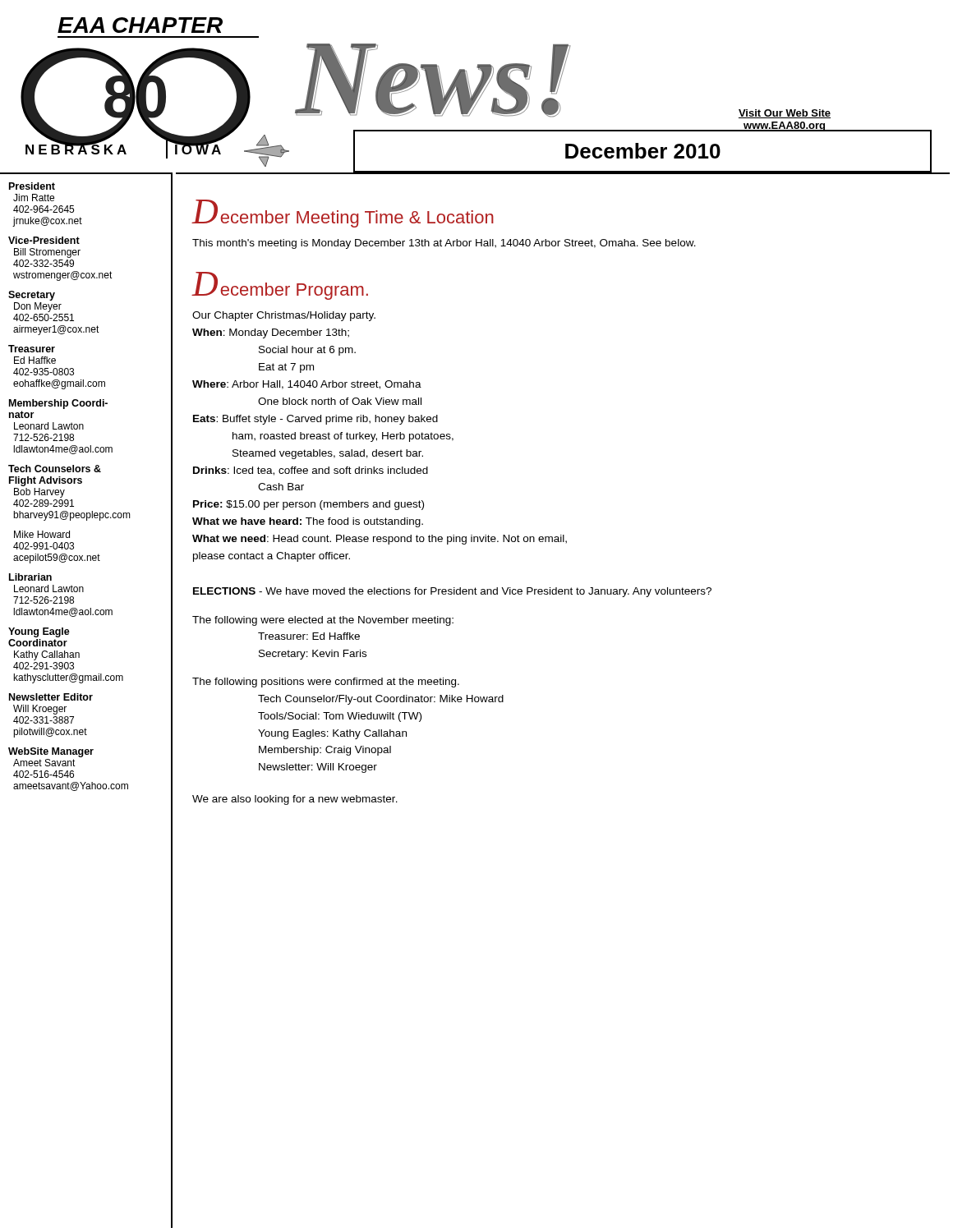Find the element starting "Visit Our Web Site www.EAA80.org"
The height and width of the screenshot is (1232, 953).
coord(785,119)
